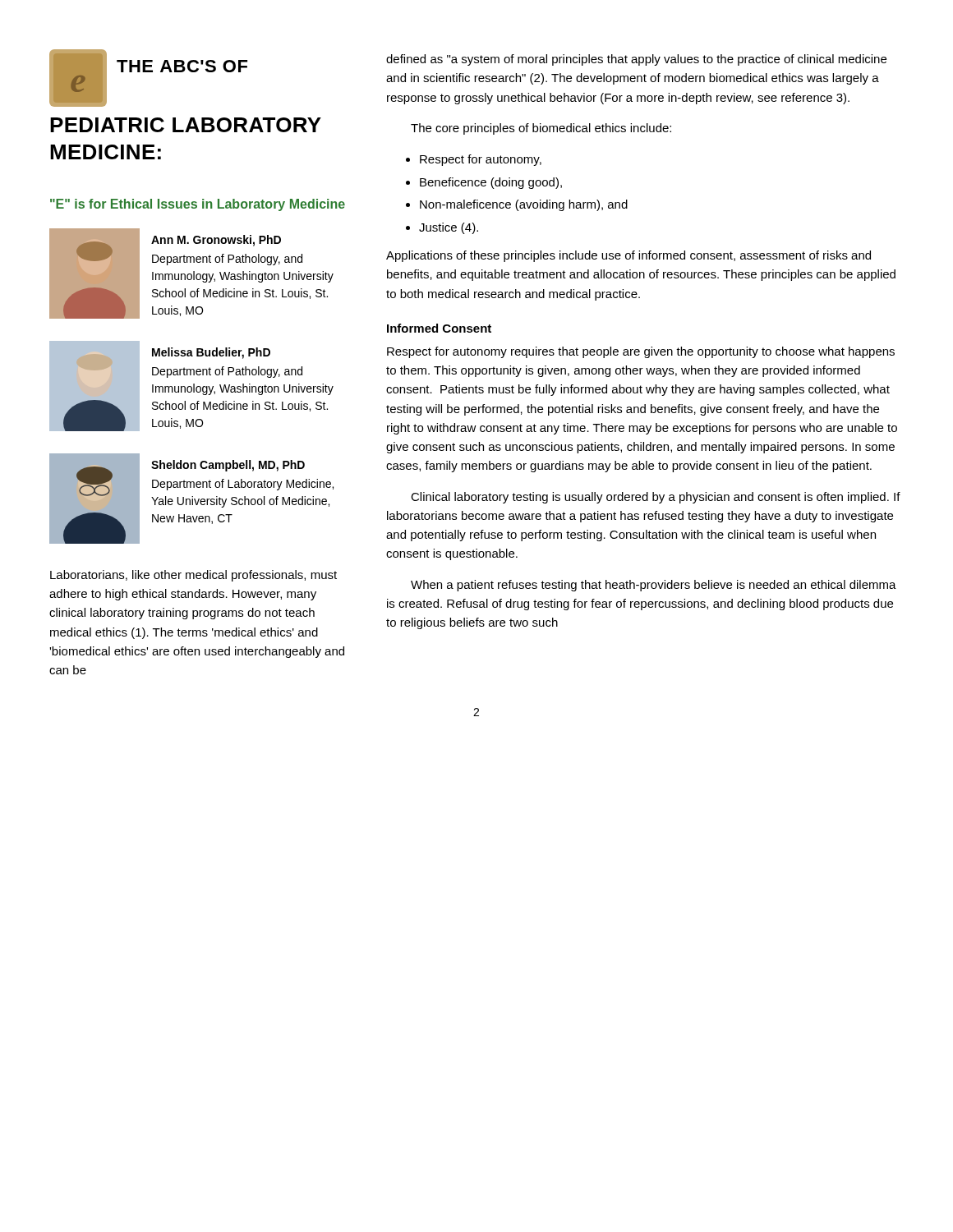Select the text starting "Respect for autonomy requires that"
This screenshot has height=1232, width=953.
(642, 408)
